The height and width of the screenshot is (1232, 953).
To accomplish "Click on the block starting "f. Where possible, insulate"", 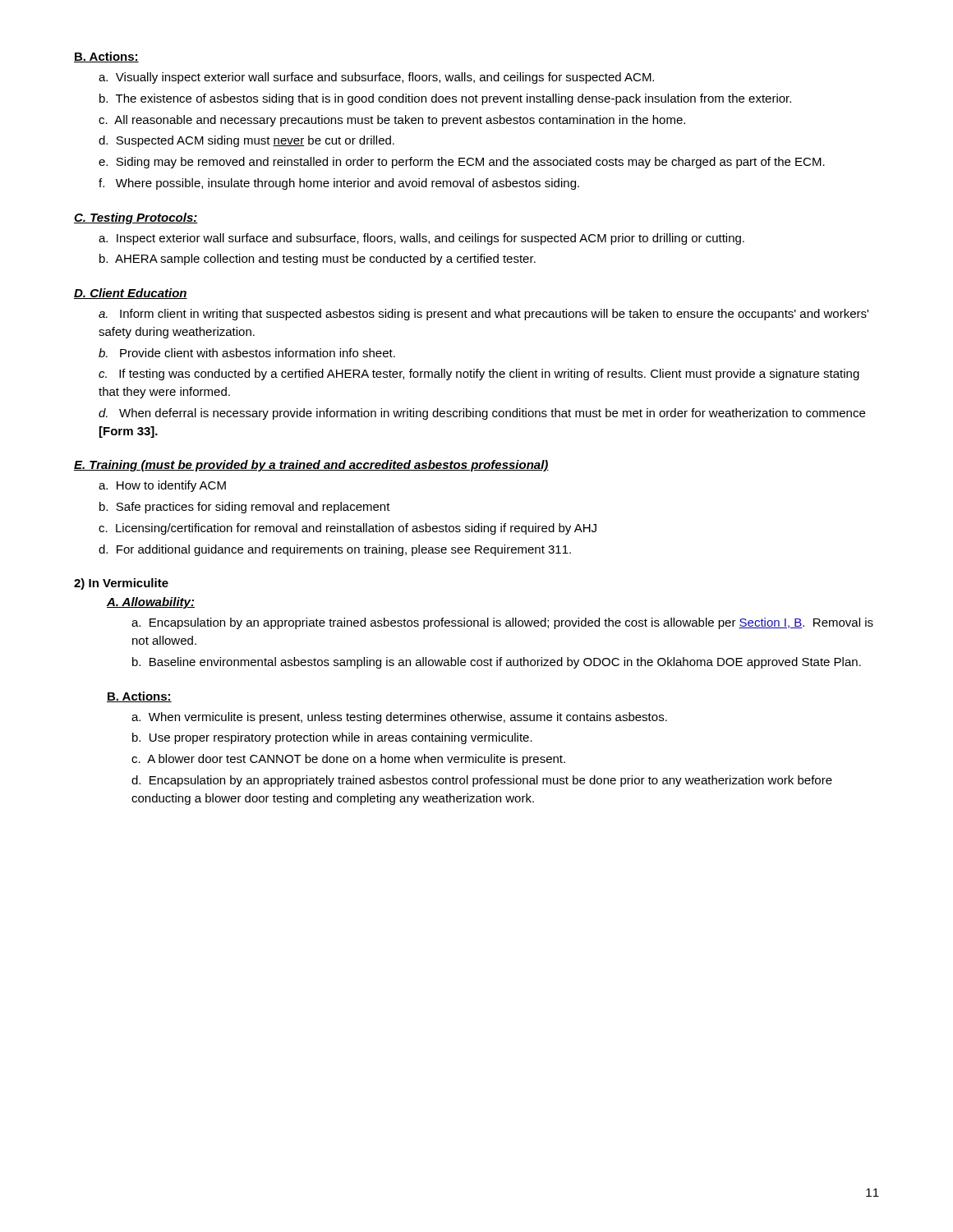I will pyautogui.click(x=339, y=183).
